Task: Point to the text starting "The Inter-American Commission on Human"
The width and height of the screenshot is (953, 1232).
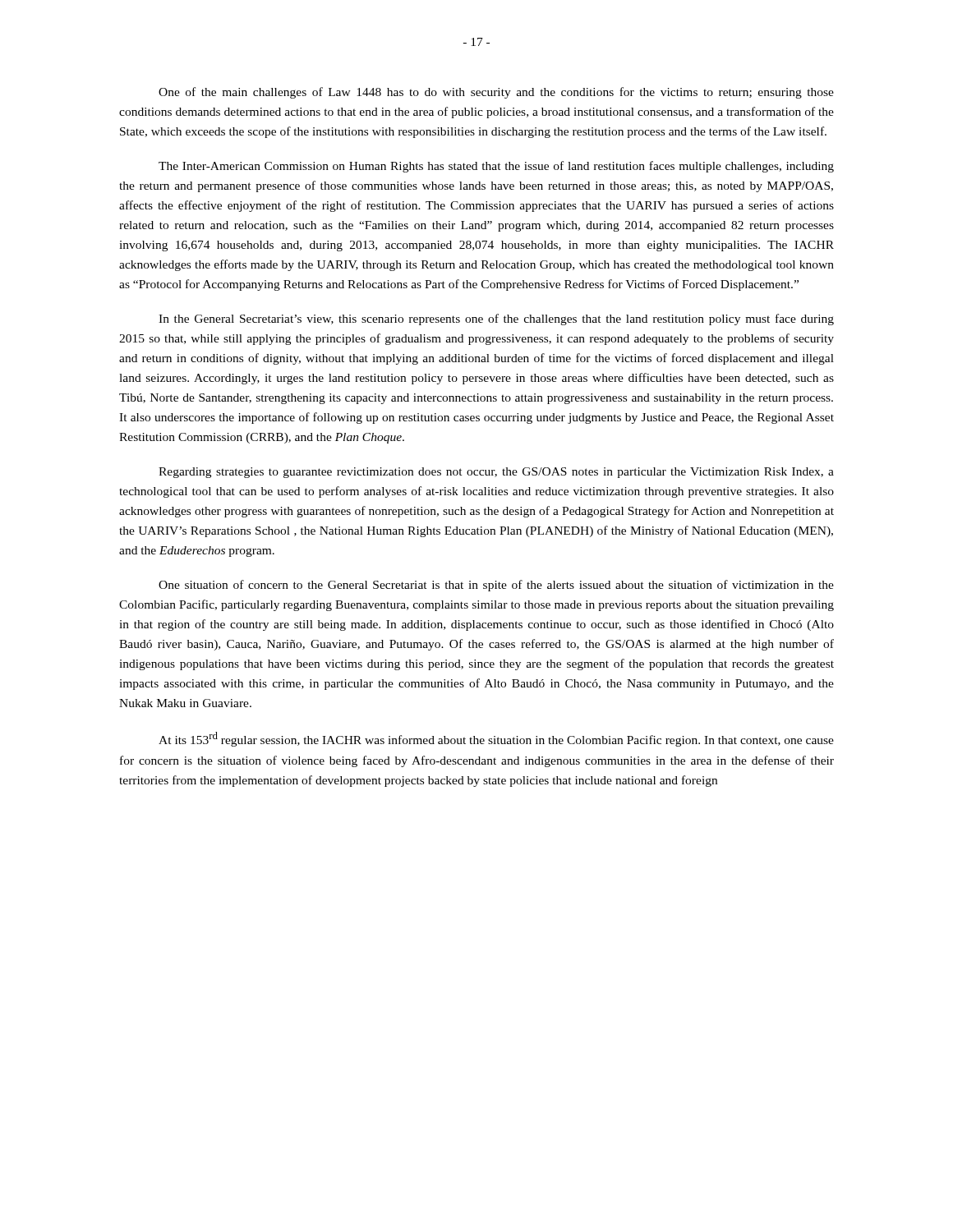Action: click(x=476, y=225)
